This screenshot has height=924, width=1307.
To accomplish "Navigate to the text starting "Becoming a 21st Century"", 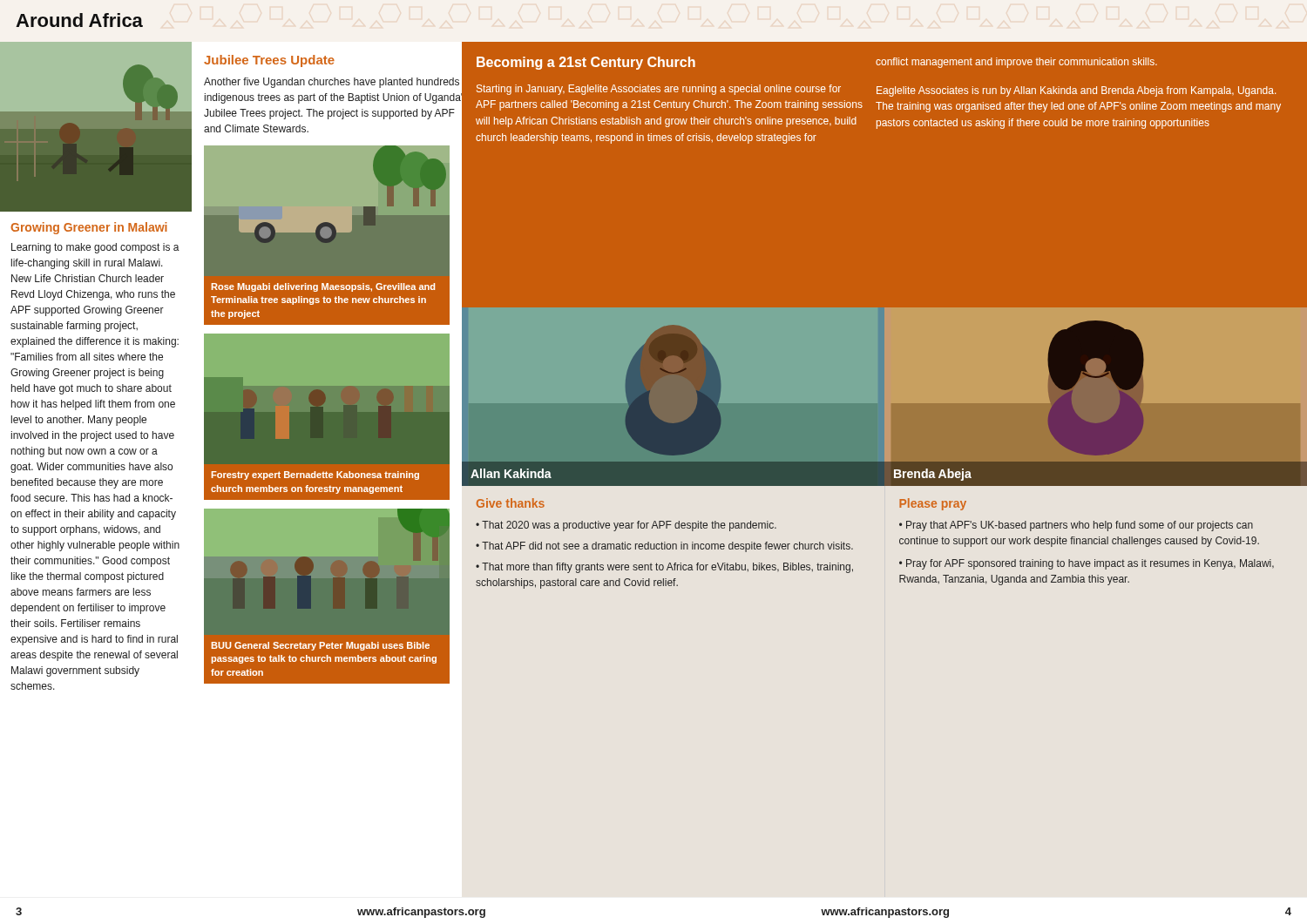I will coord(586,62).
